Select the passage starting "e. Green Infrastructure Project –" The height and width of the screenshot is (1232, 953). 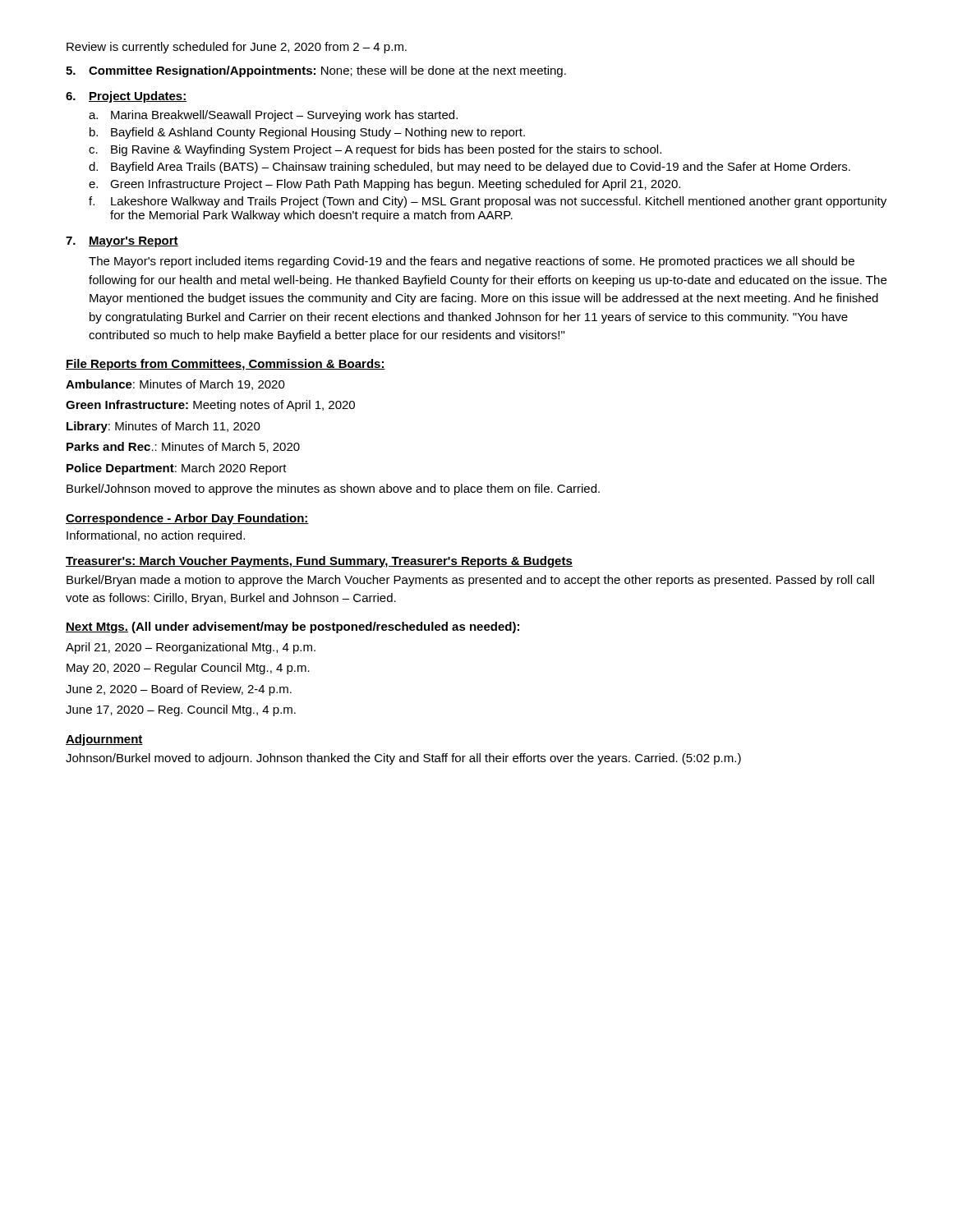(385, 184)
